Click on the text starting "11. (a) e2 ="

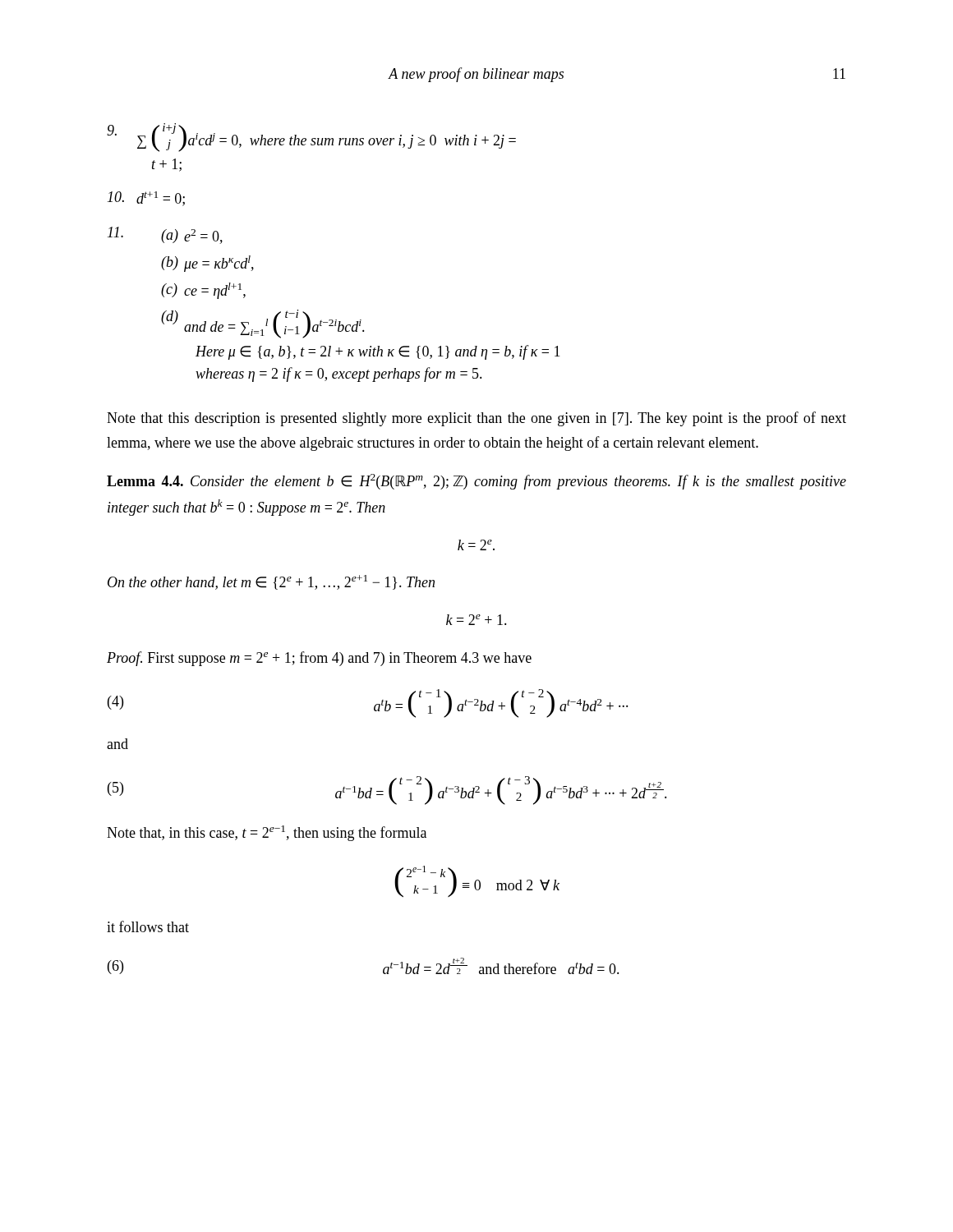pyautogui.click(x=165, y=235)
